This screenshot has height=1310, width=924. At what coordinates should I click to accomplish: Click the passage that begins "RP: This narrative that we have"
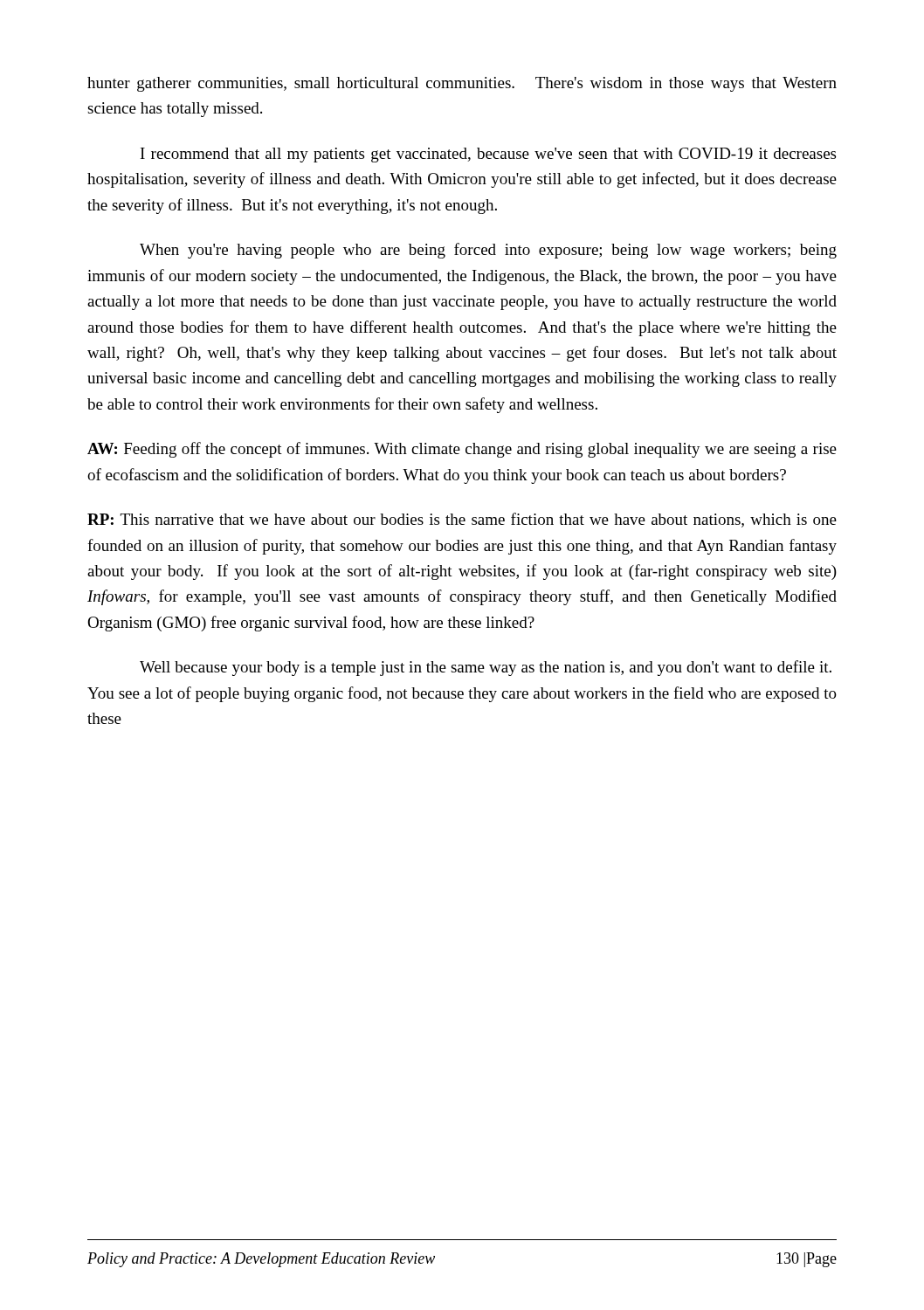tap(462, 571)
